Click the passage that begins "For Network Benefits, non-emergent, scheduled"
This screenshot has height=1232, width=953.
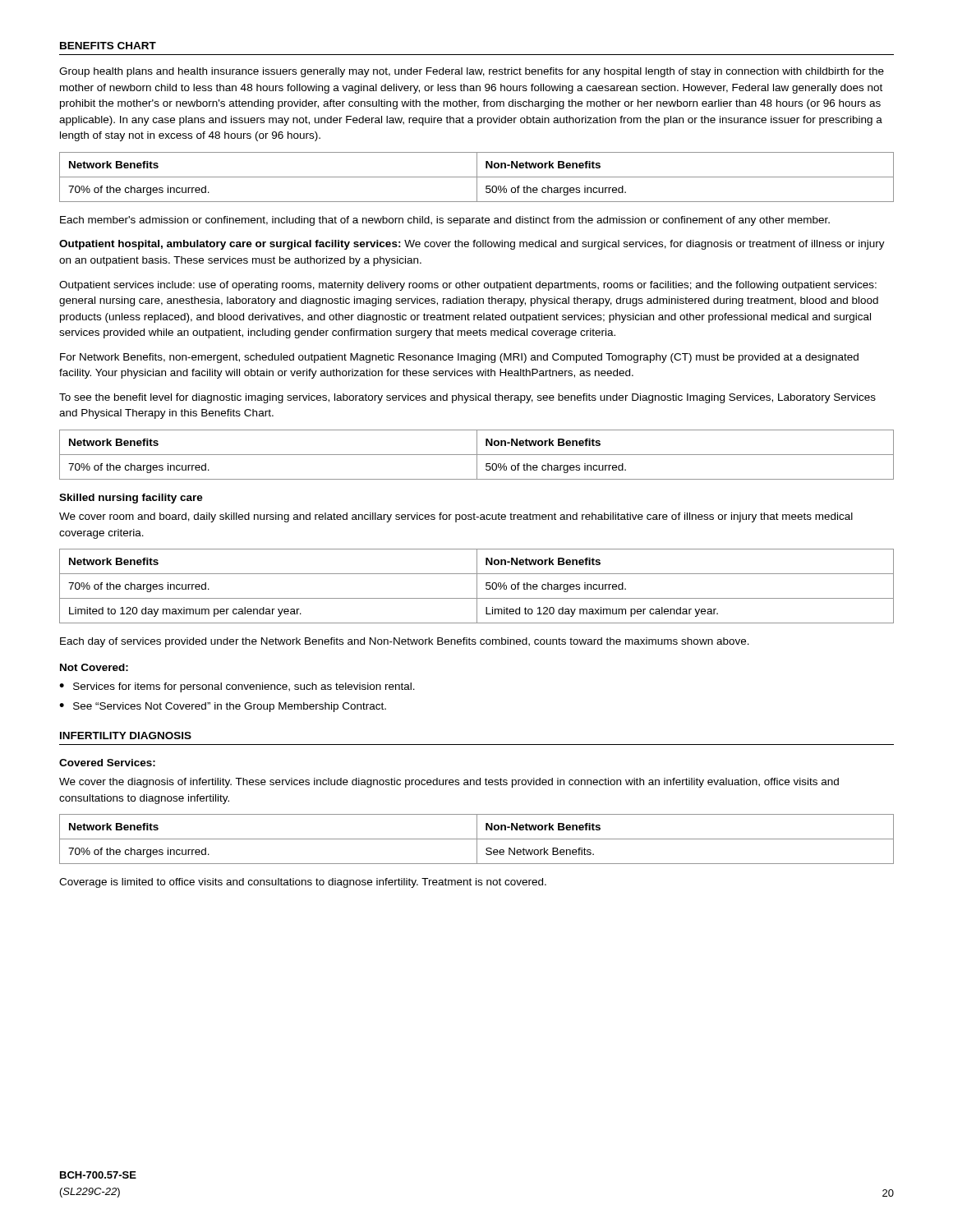coord(476,365)
